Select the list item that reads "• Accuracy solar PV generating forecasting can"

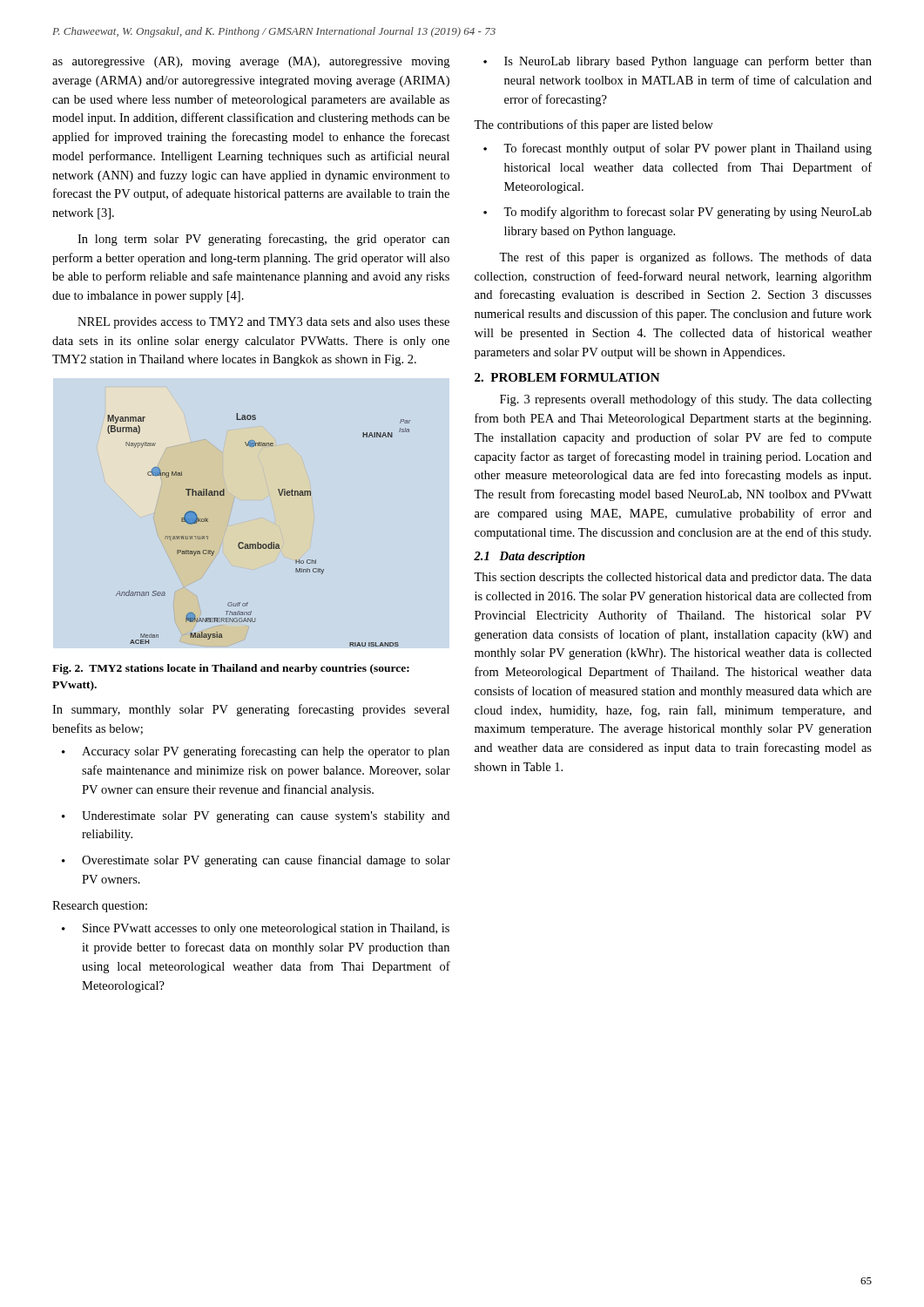[x=251, y=771]
